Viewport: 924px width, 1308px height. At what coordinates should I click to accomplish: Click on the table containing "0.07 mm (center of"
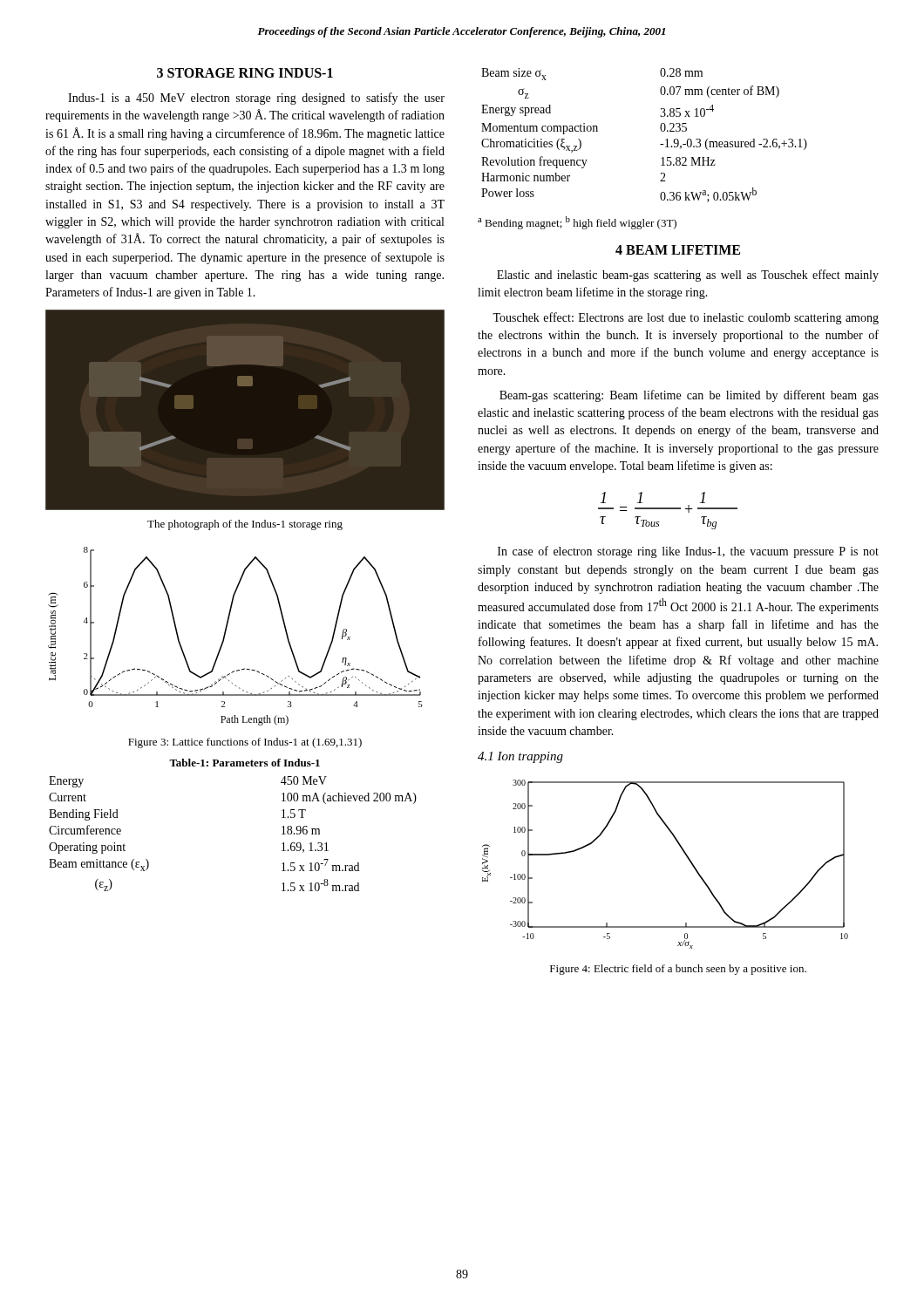678,135
